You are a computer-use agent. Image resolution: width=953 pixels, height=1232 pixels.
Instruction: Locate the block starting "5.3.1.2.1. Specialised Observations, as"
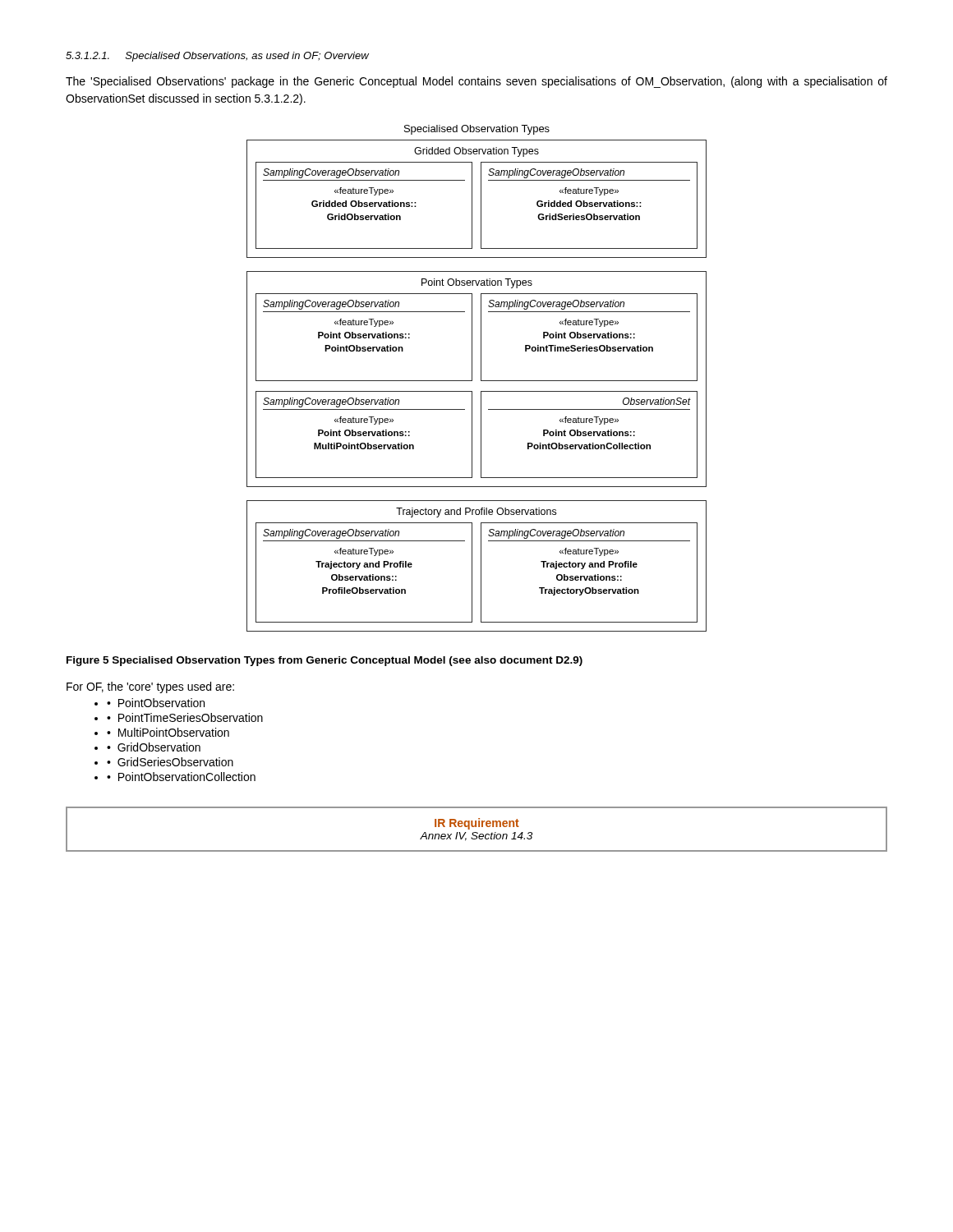[217, 55]
